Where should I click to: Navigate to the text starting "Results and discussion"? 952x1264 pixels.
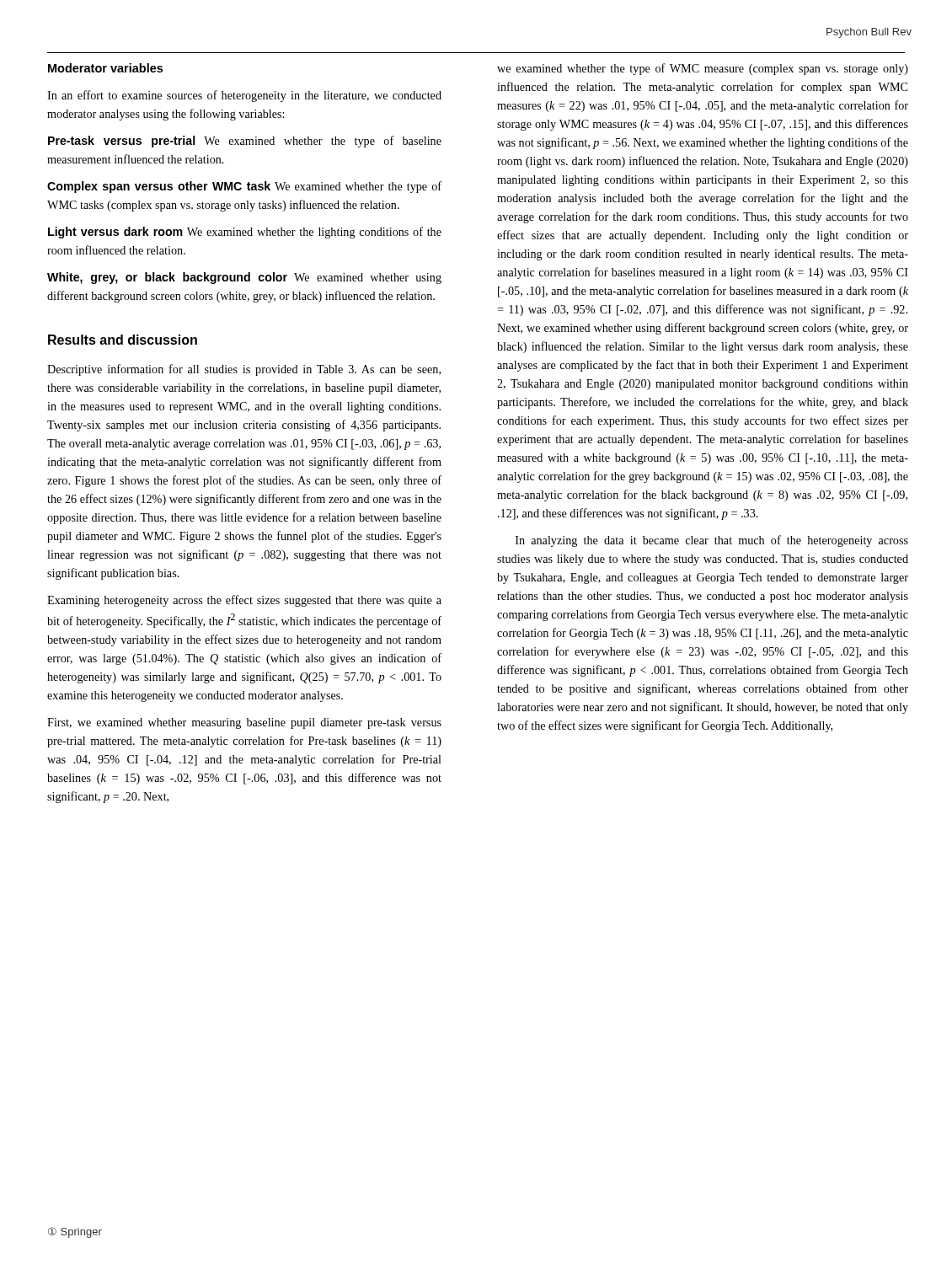[122, 340]
